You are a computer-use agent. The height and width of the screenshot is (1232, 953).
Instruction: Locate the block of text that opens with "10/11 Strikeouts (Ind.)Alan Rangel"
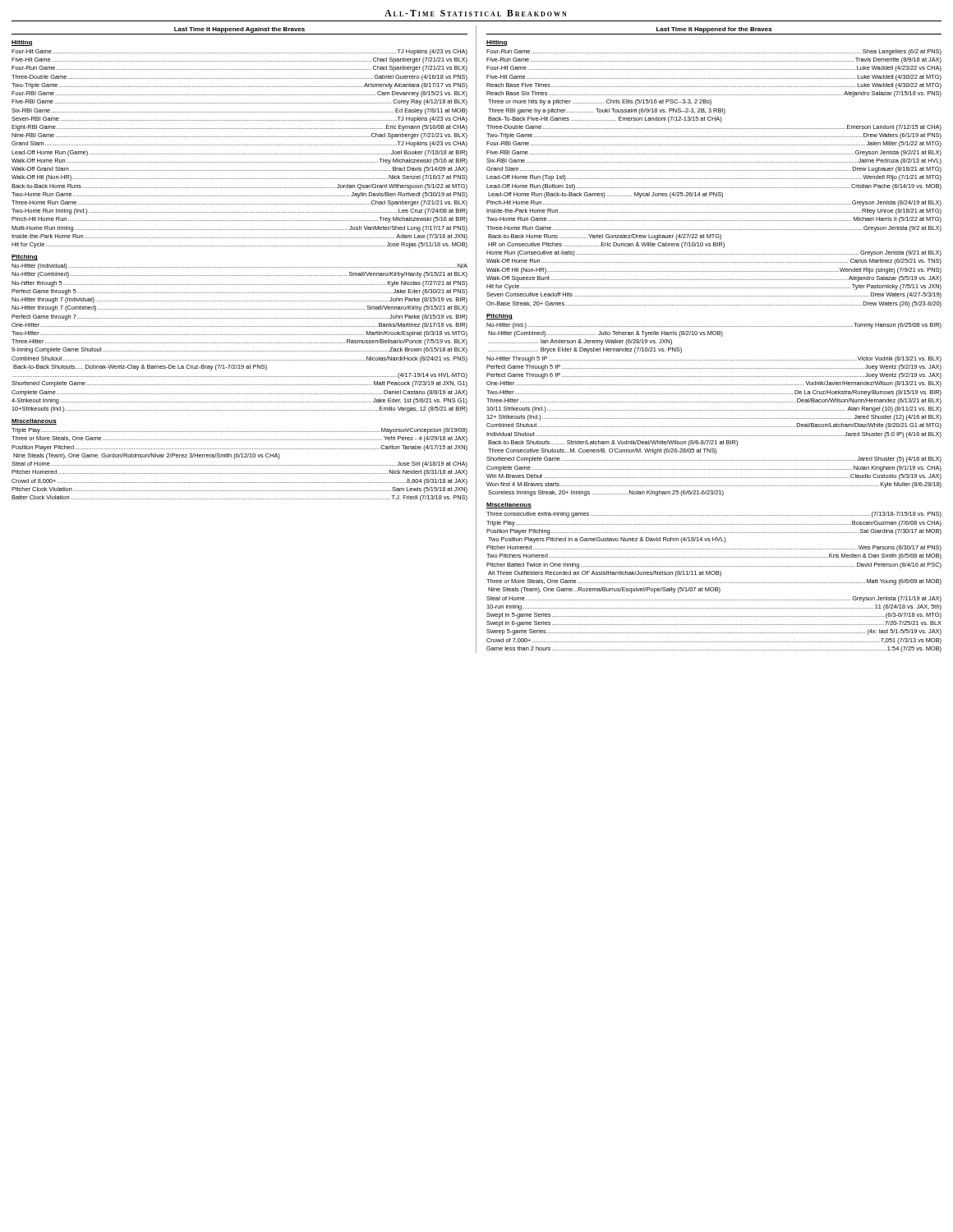click(714, 409)
